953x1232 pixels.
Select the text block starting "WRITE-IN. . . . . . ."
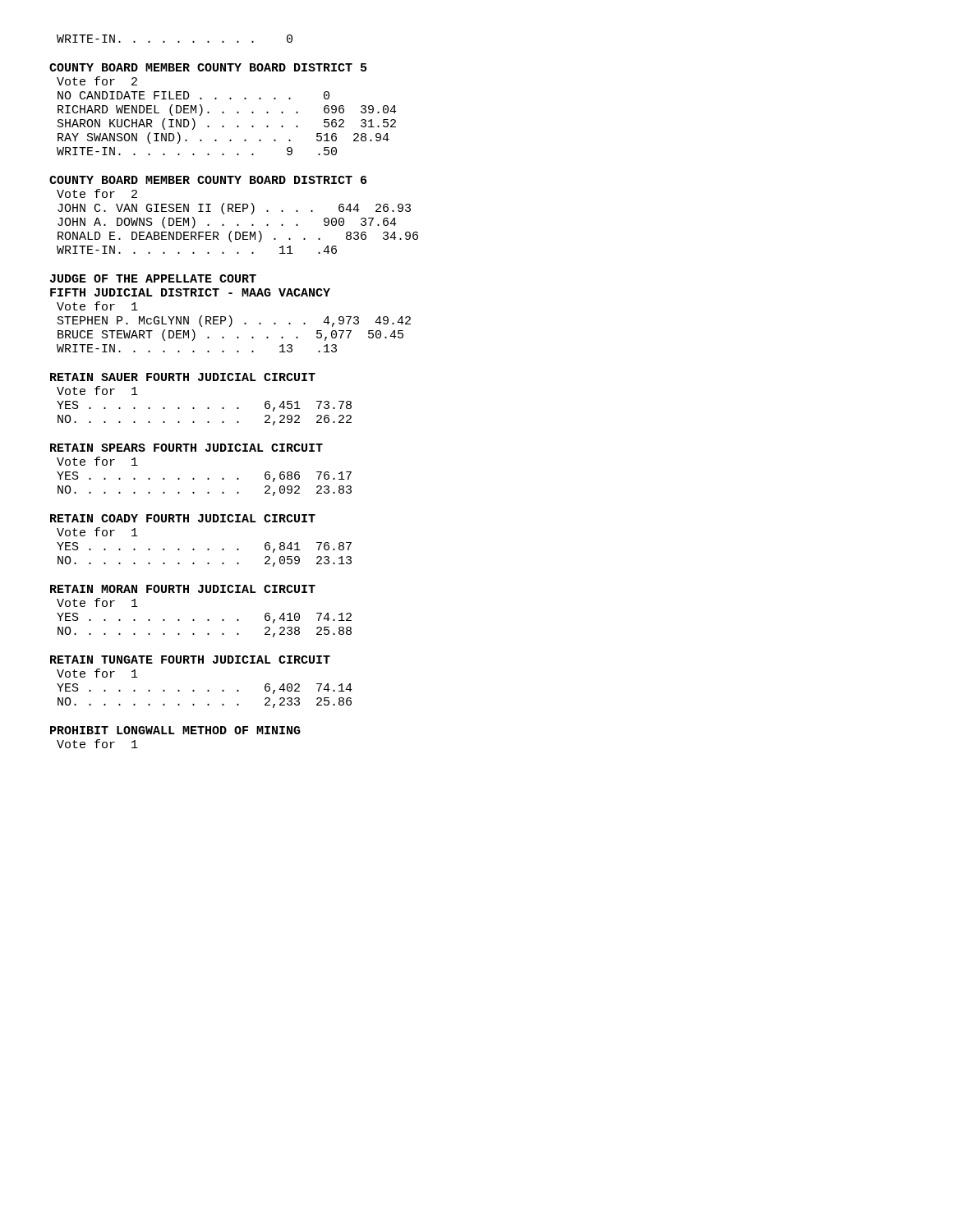pyautogui.click(x=175, y=39)
